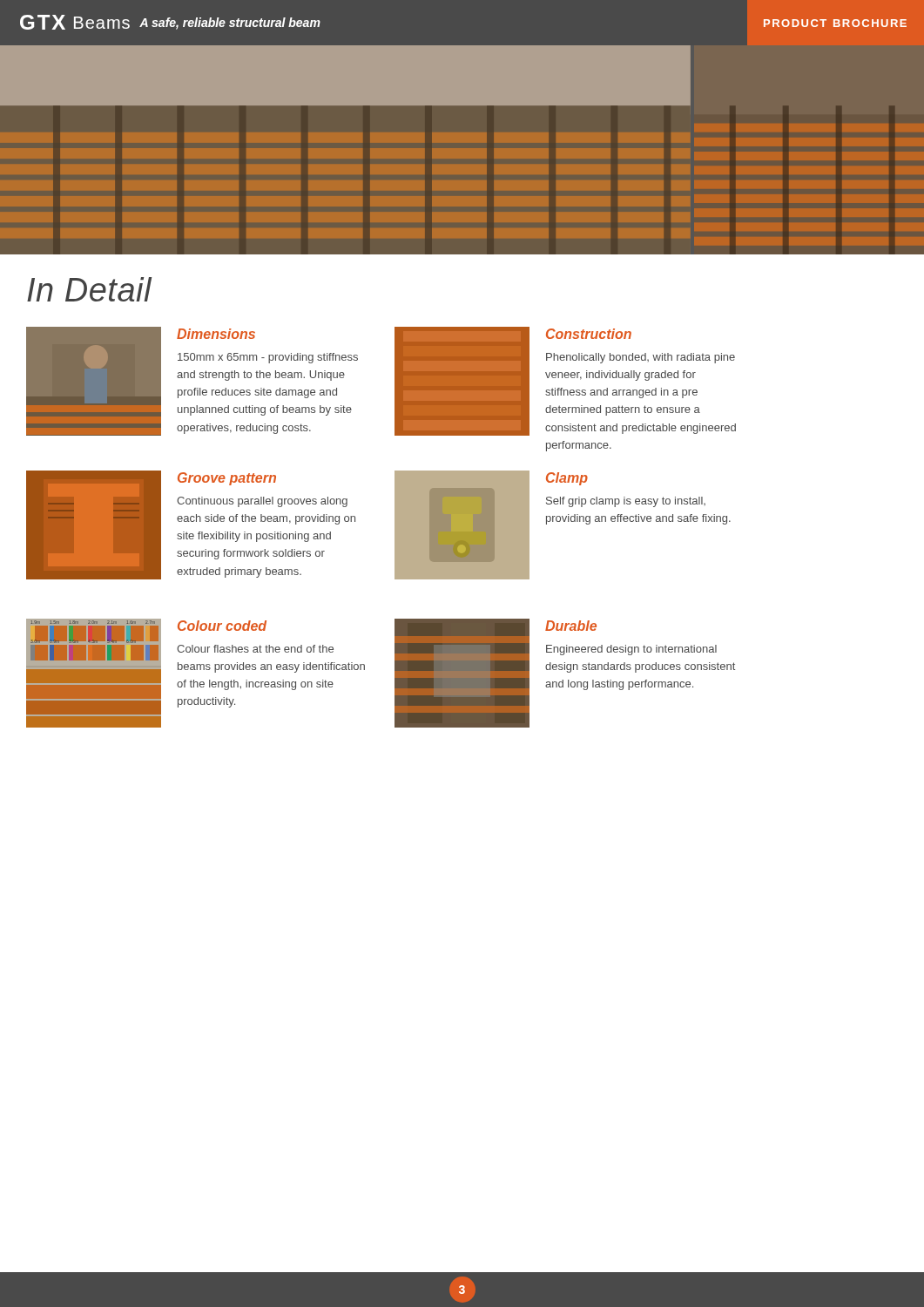Point to the text starting "150mm x 65mm -"
Viewport: 924px width, 1307px height.
(x=268, y=392)
